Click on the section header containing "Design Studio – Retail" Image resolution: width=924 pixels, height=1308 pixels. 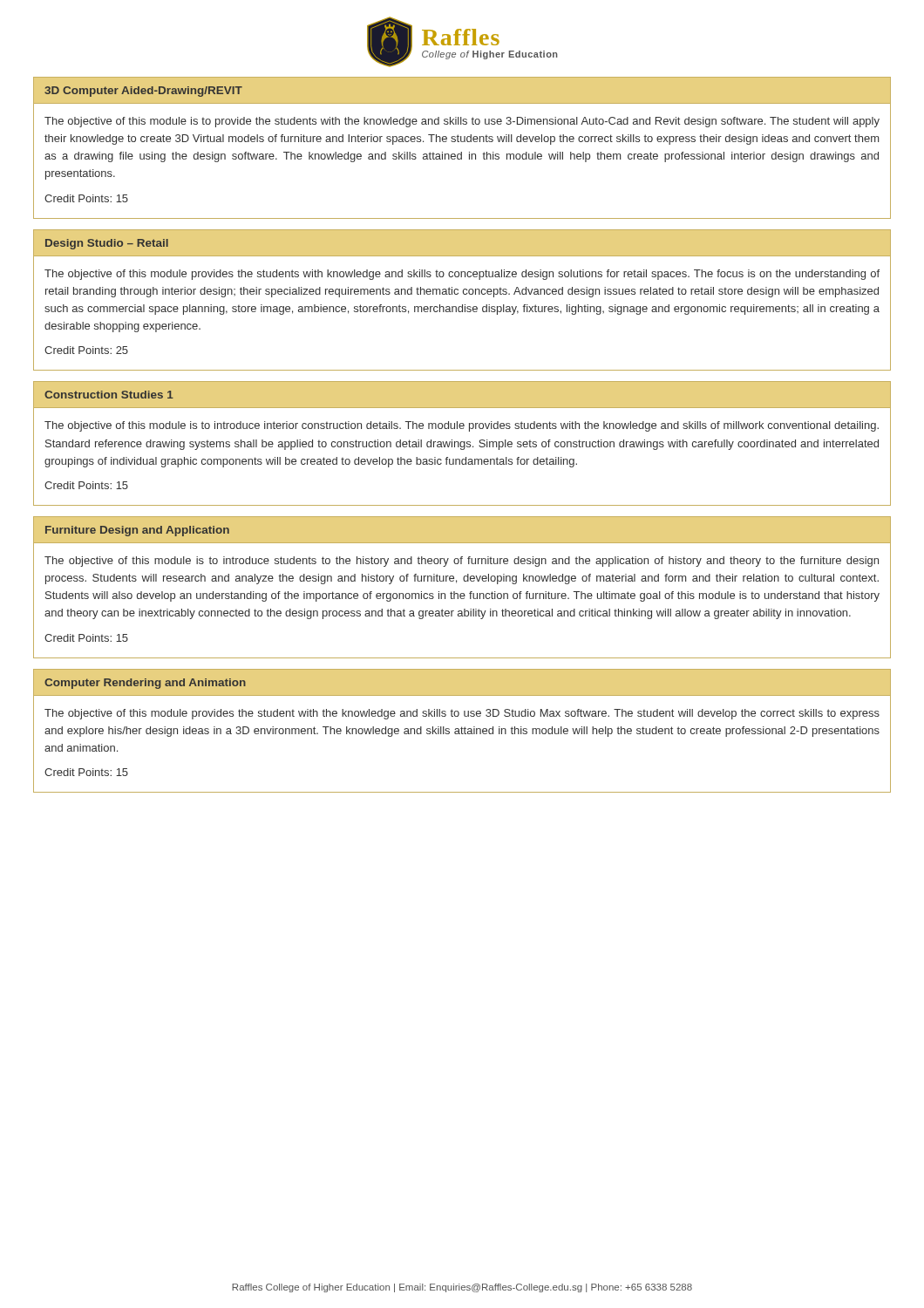tap(107, 243)
